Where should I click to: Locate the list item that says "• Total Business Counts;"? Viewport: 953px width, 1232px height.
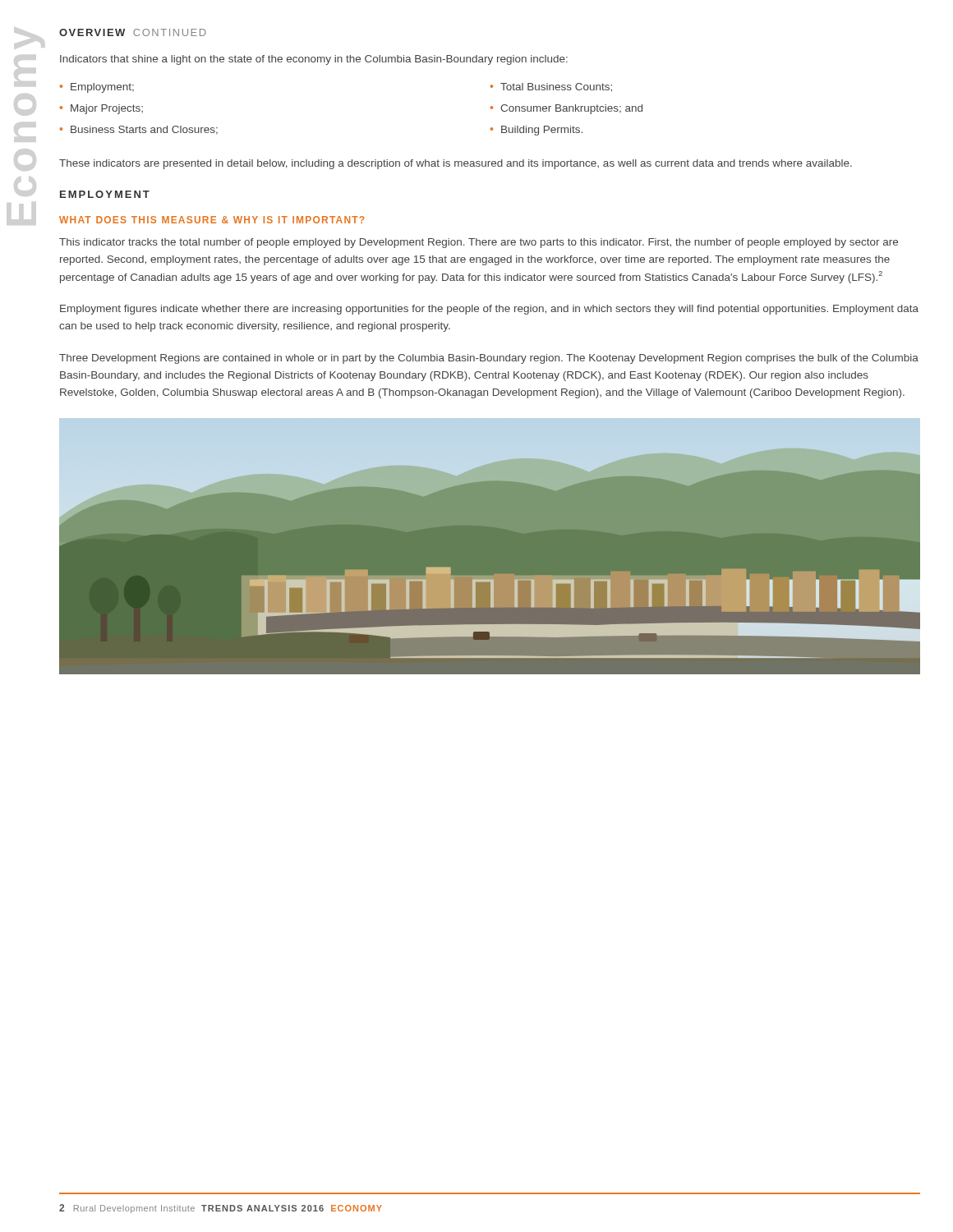click(551, 87)
